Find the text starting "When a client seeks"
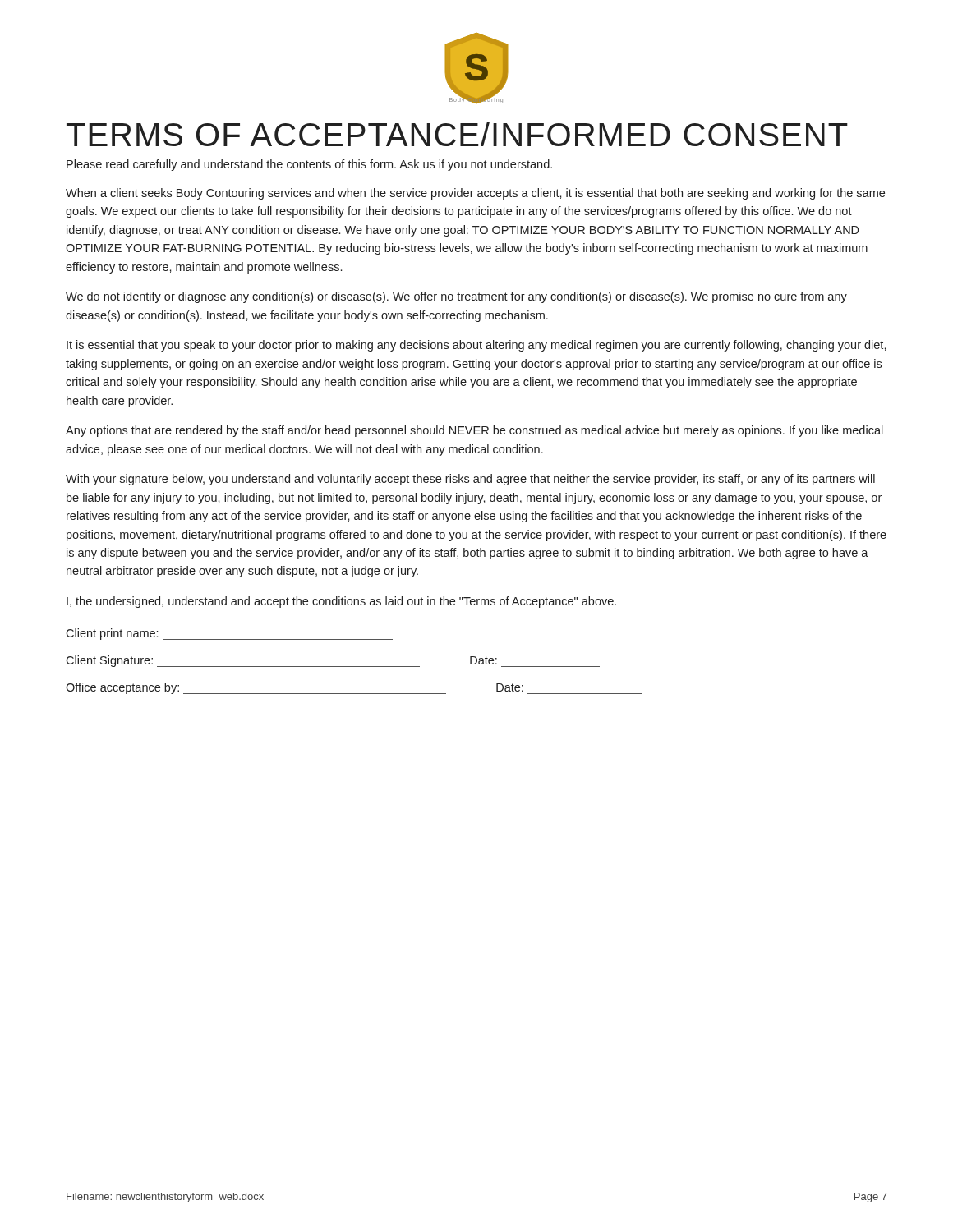The image size is (953, 1232). click(x=476, y=230)
